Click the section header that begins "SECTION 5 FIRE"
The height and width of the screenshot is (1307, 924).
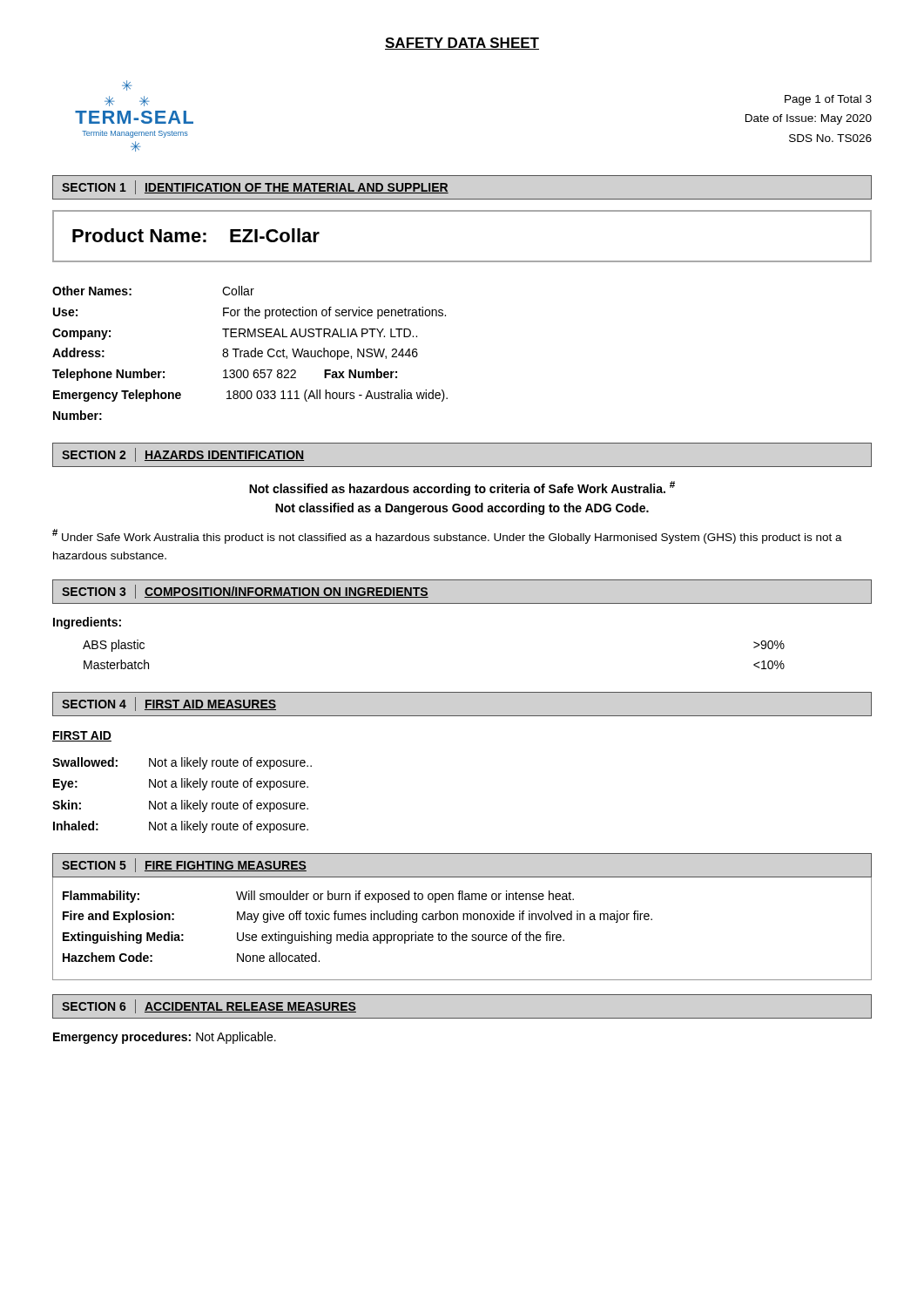(184, 865)
